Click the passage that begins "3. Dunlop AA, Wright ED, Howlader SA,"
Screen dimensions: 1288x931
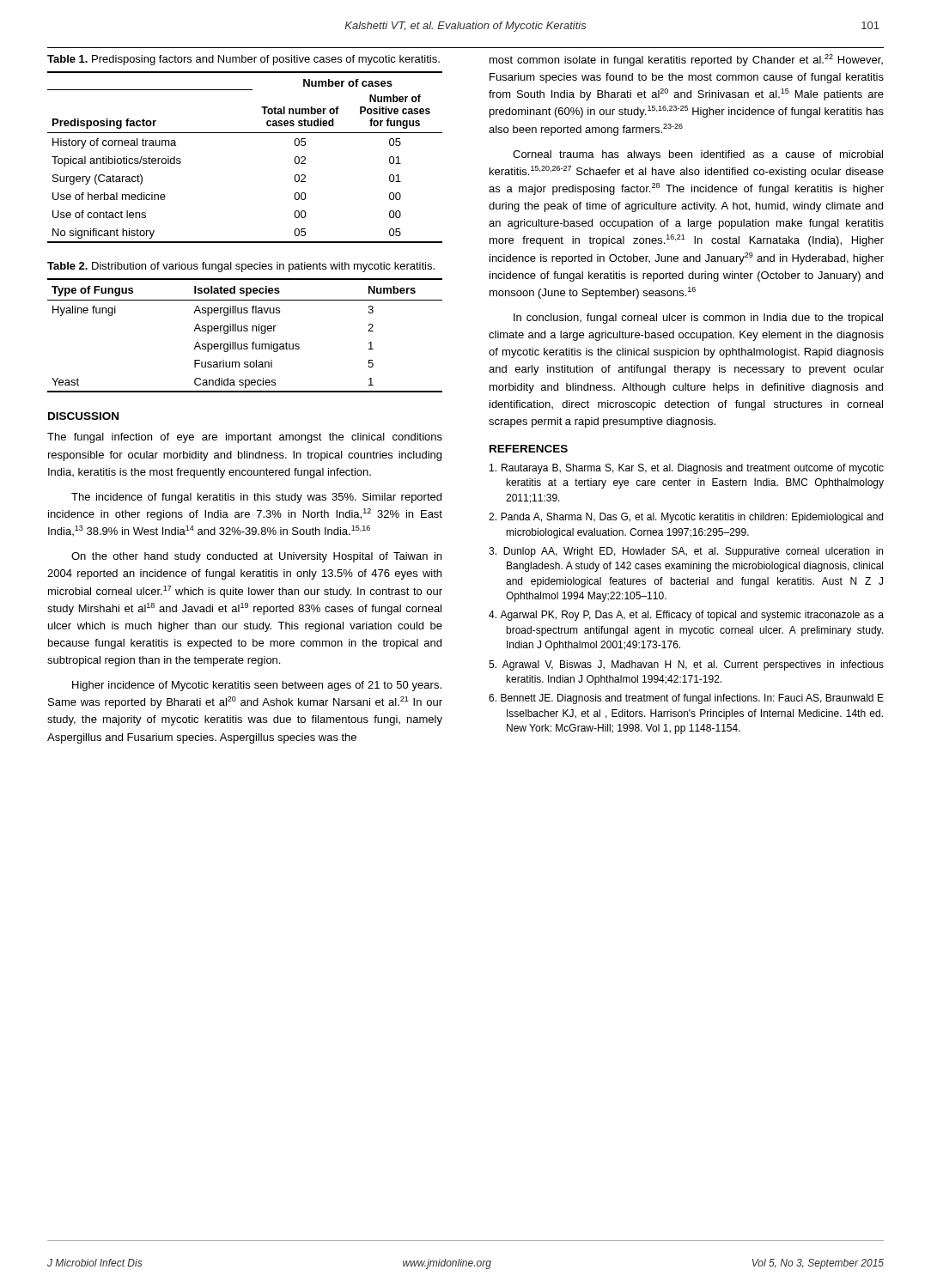tap(686, 574)
